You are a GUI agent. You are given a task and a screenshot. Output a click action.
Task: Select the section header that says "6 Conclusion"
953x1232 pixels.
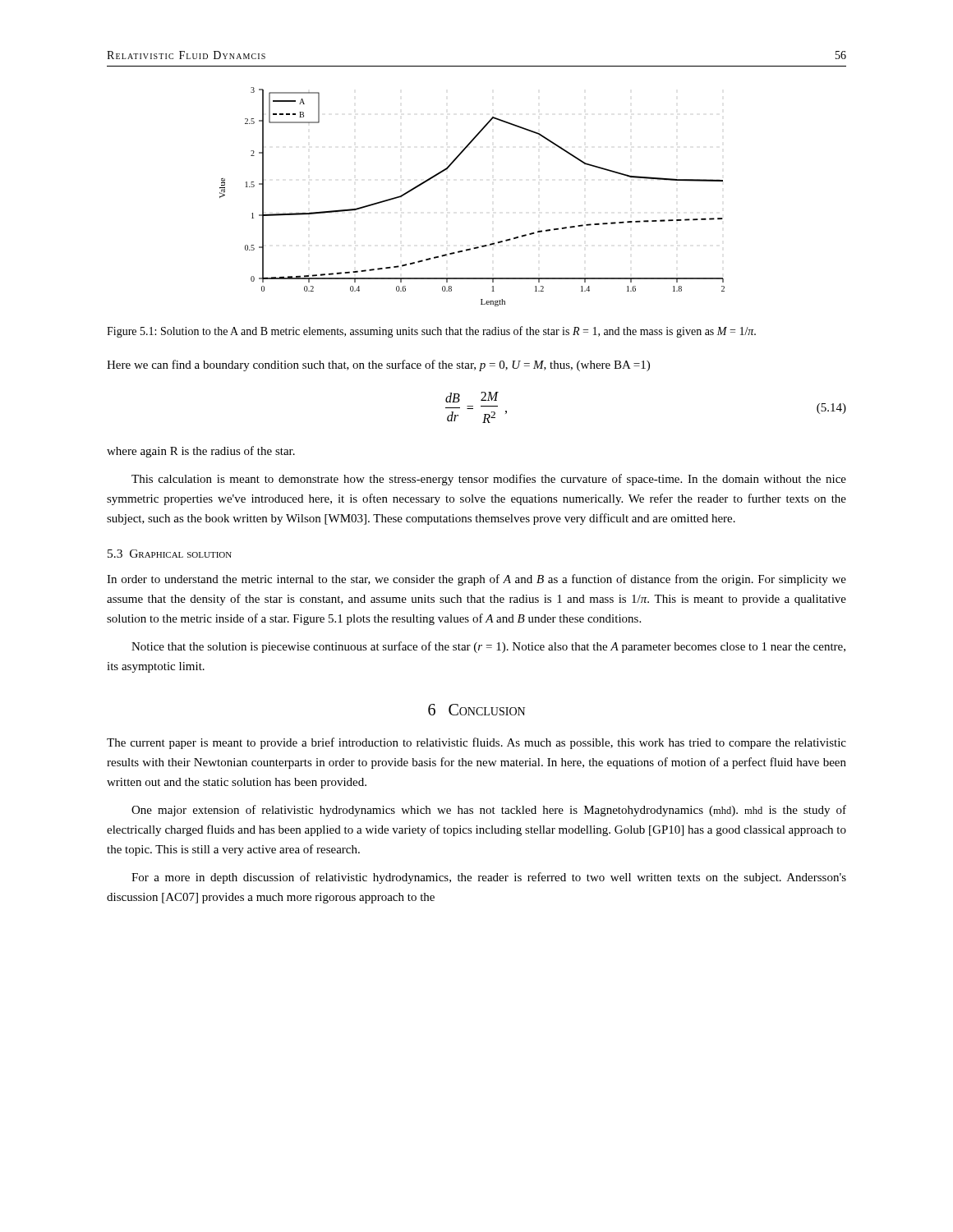476,710
